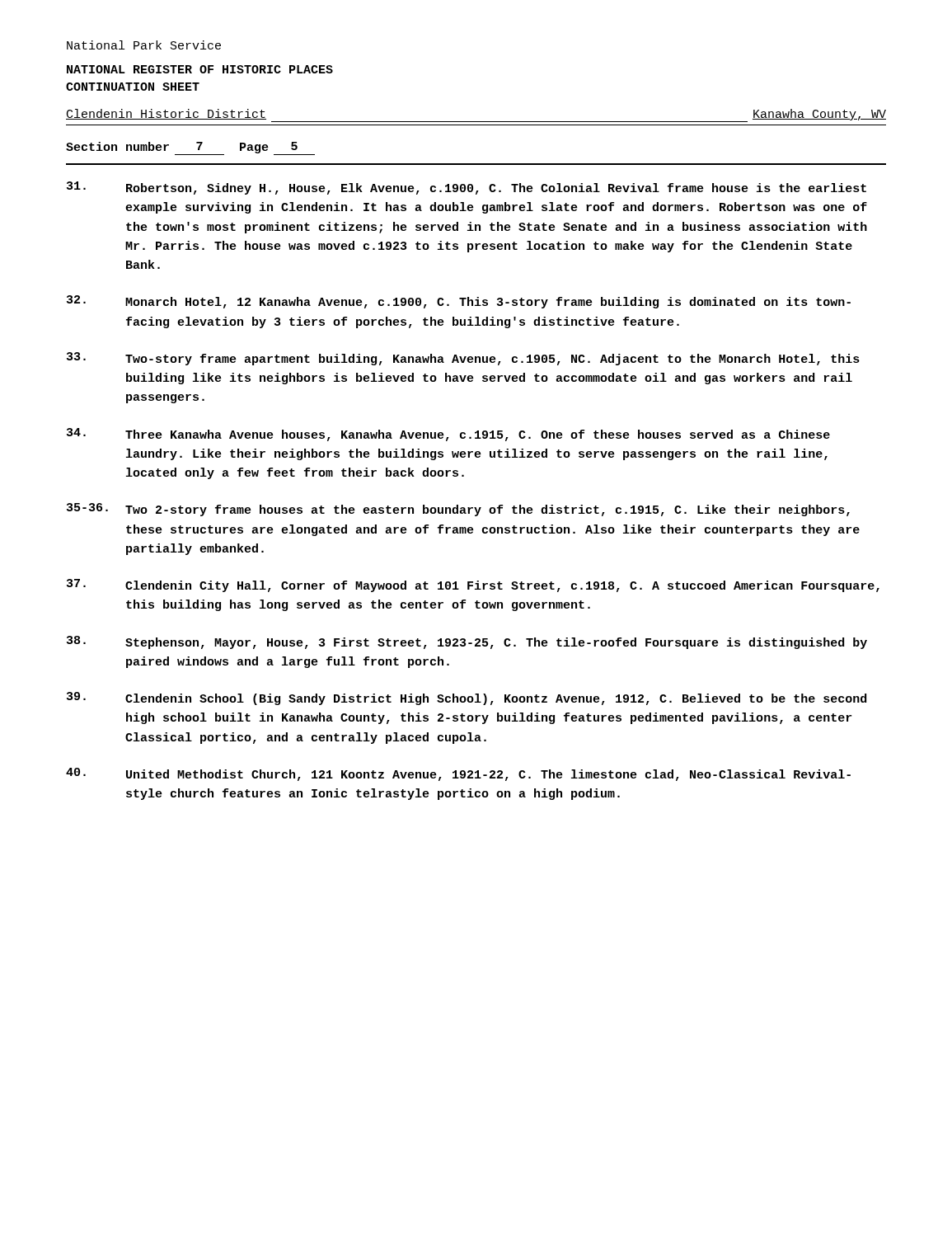The width and height of the screenshot is (952, 1237).
Task: Locate the element starting "31. Robertson, Sidney"
Action: [x=476, y=228]
